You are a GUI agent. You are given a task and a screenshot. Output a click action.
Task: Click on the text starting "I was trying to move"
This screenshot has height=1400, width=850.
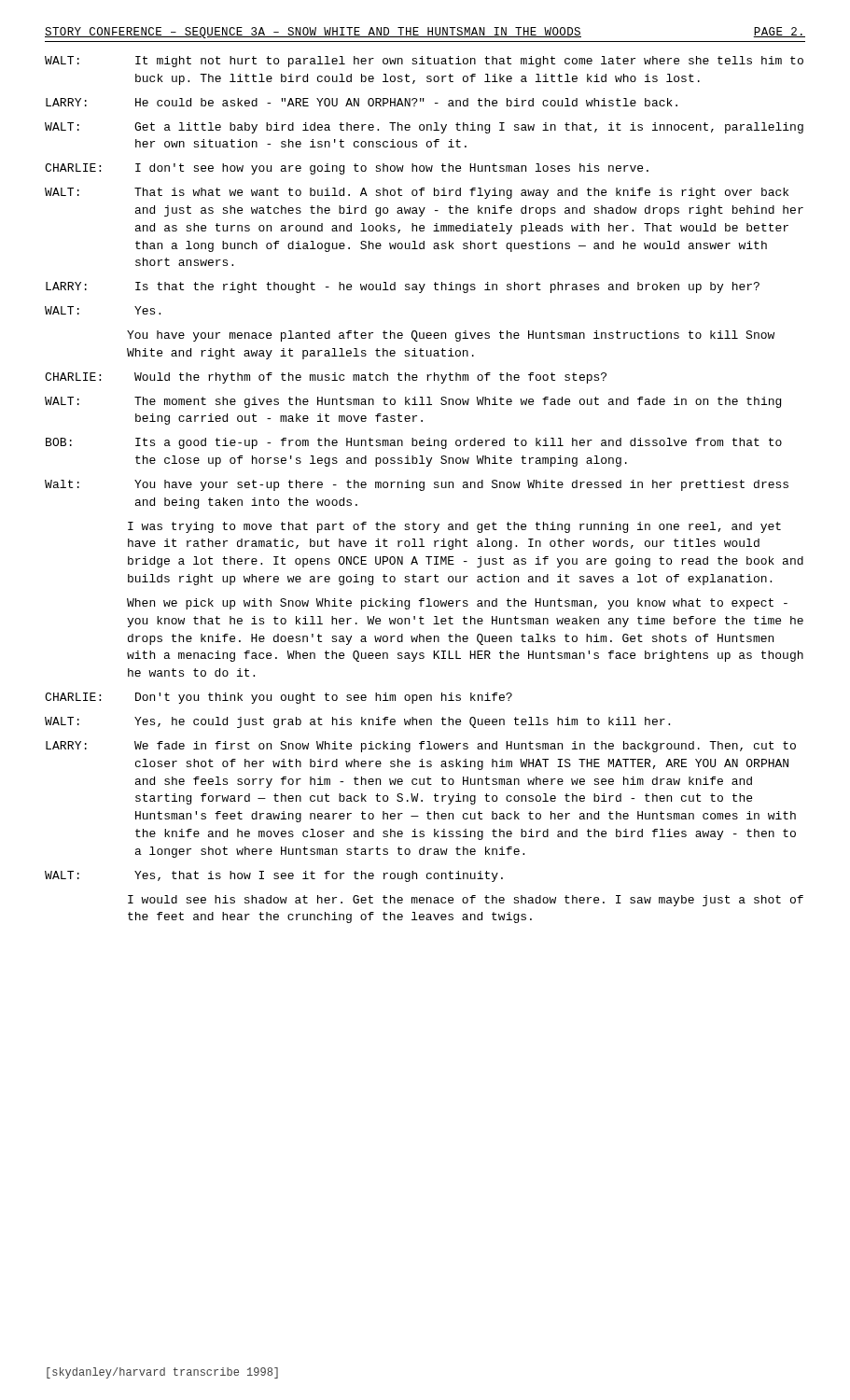click(x=425, y=554)
